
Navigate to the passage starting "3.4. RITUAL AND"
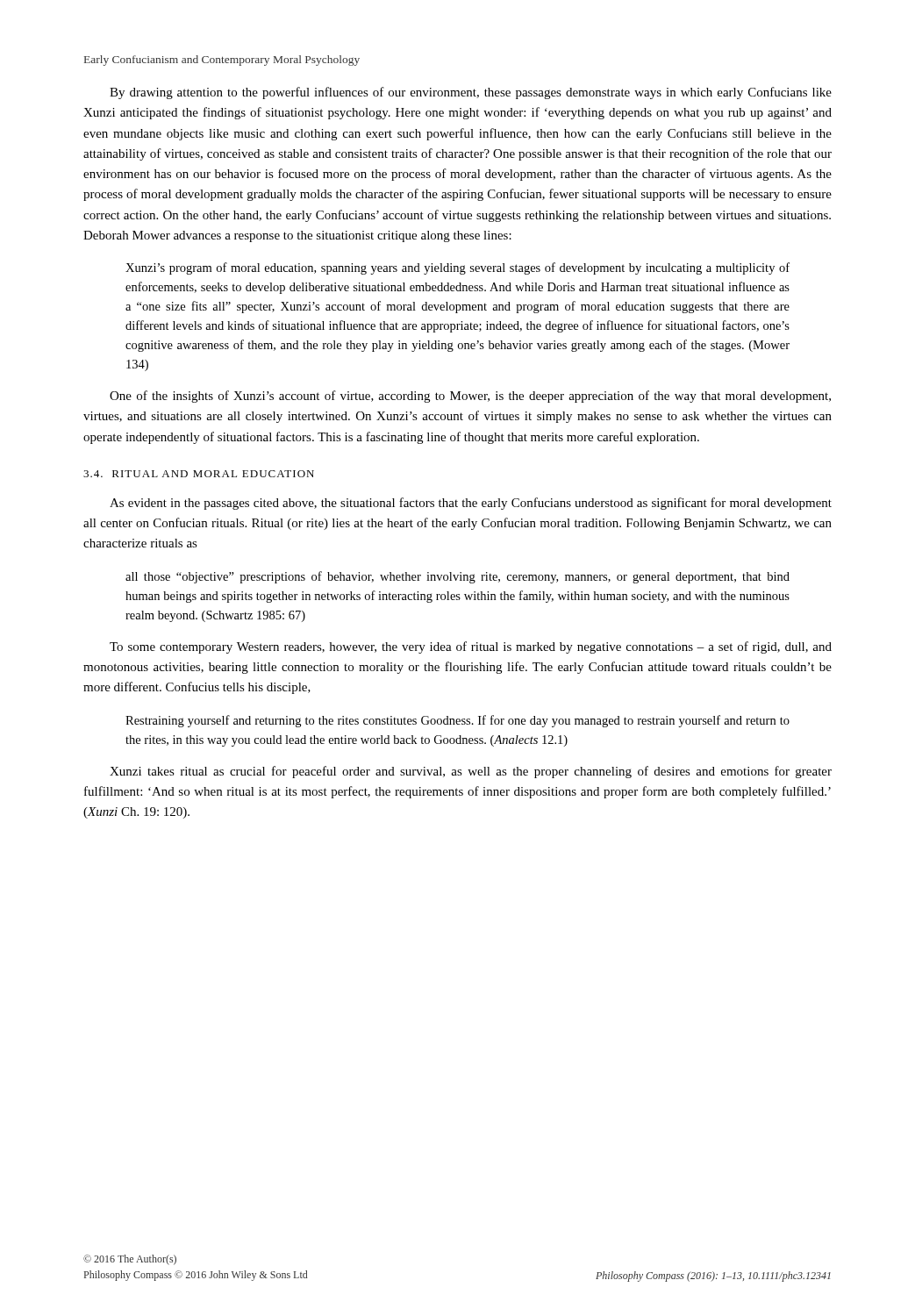point(199,473)
